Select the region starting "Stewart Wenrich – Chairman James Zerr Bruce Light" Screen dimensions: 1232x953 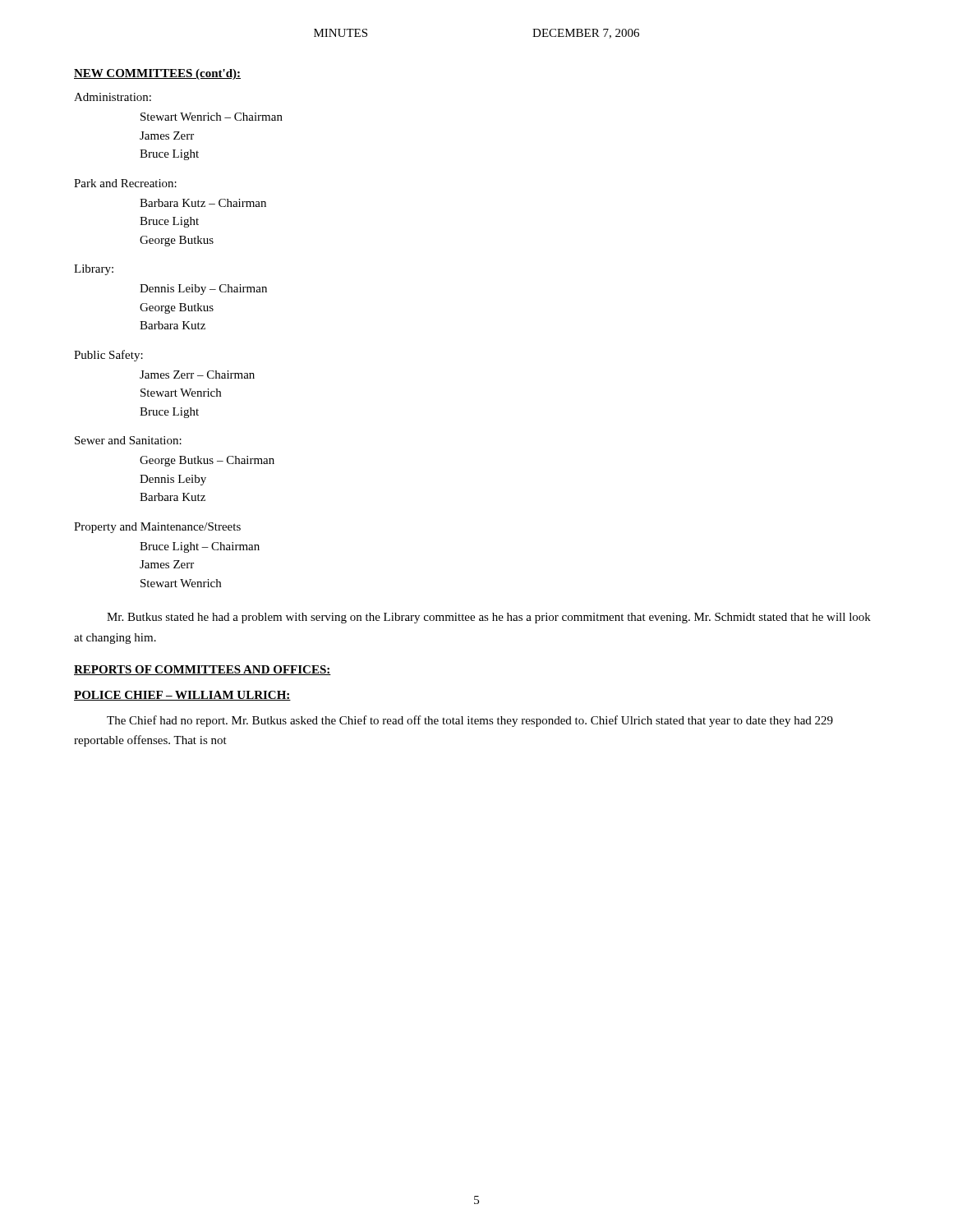(212, 117)
